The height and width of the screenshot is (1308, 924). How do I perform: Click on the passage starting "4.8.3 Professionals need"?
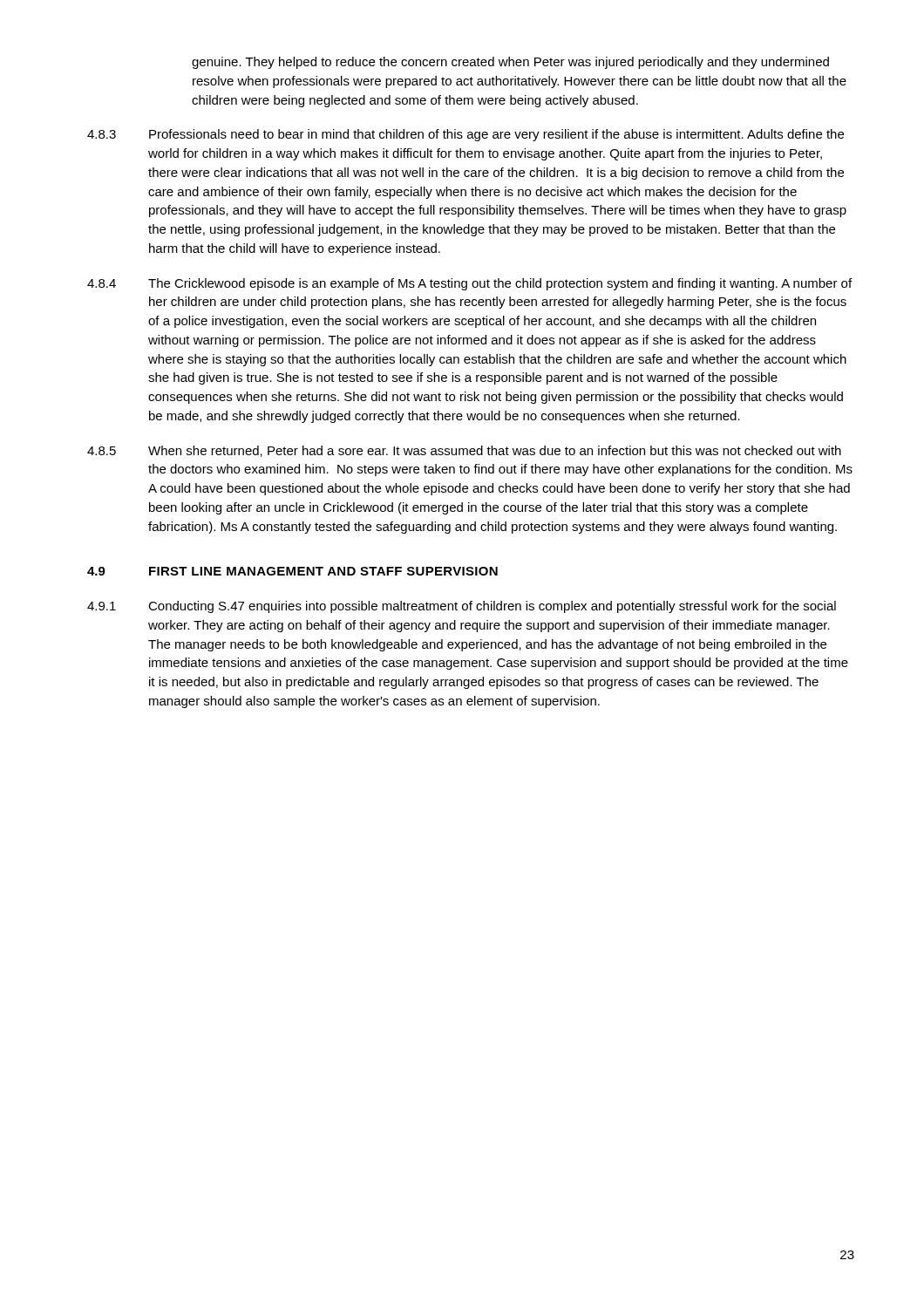471,191
